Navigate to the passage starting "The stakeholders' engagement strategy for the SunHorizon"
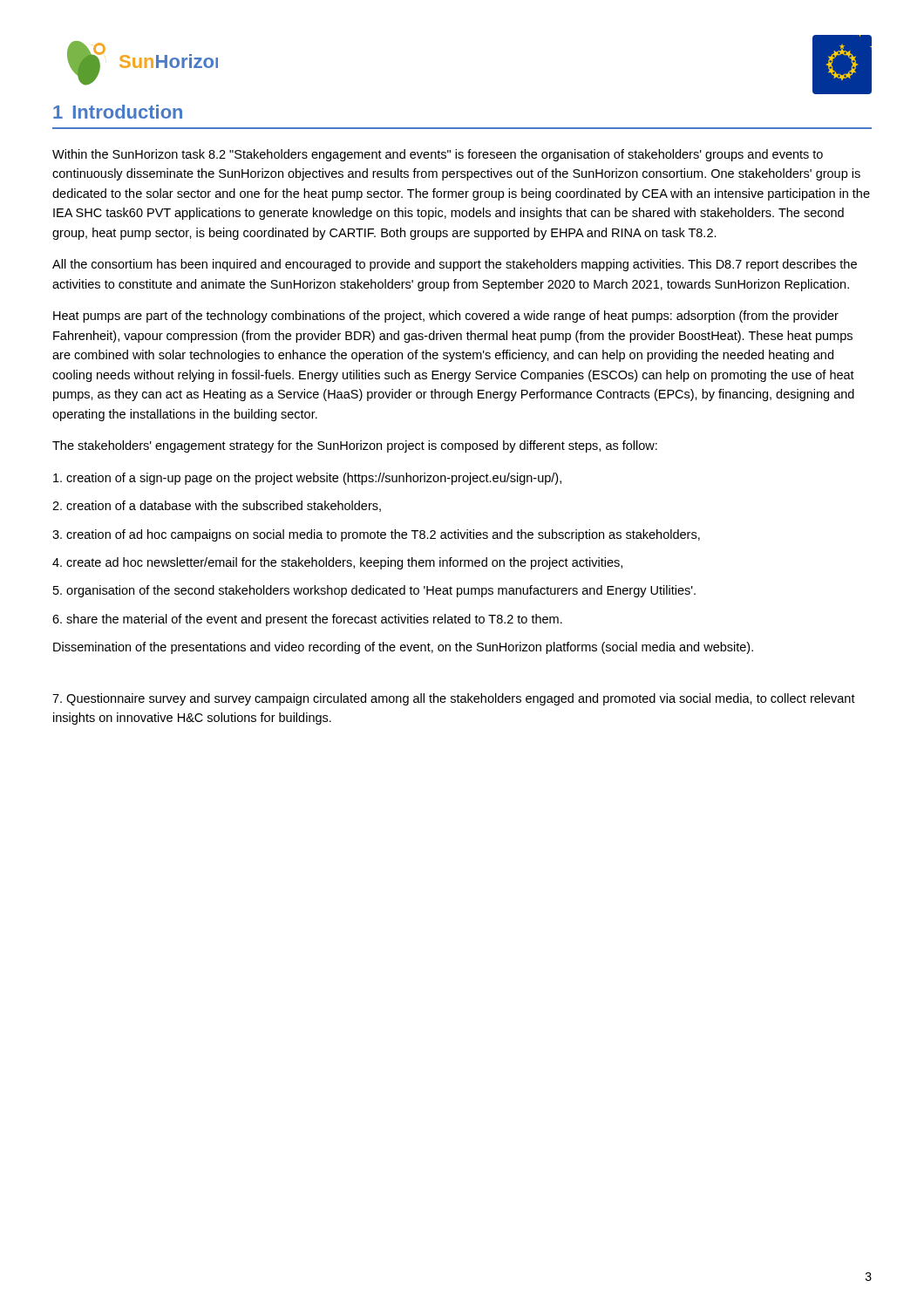The image size is (924, 1308). click(x=355, y=446)
